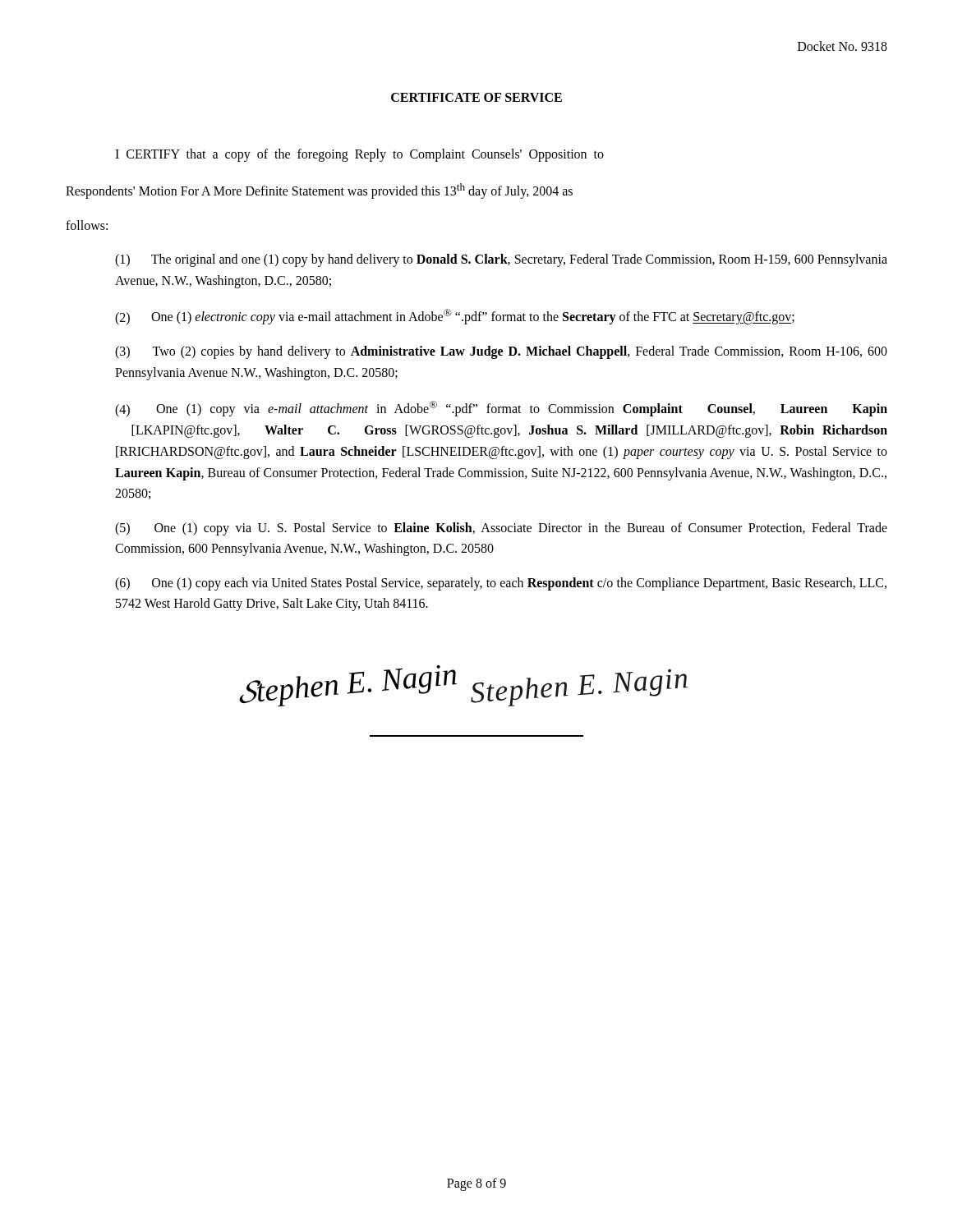The image size is (953, 1232).
Task: Locate the passage starting "Respondents' Motion For A"
Action: click(x=319, y=189)
